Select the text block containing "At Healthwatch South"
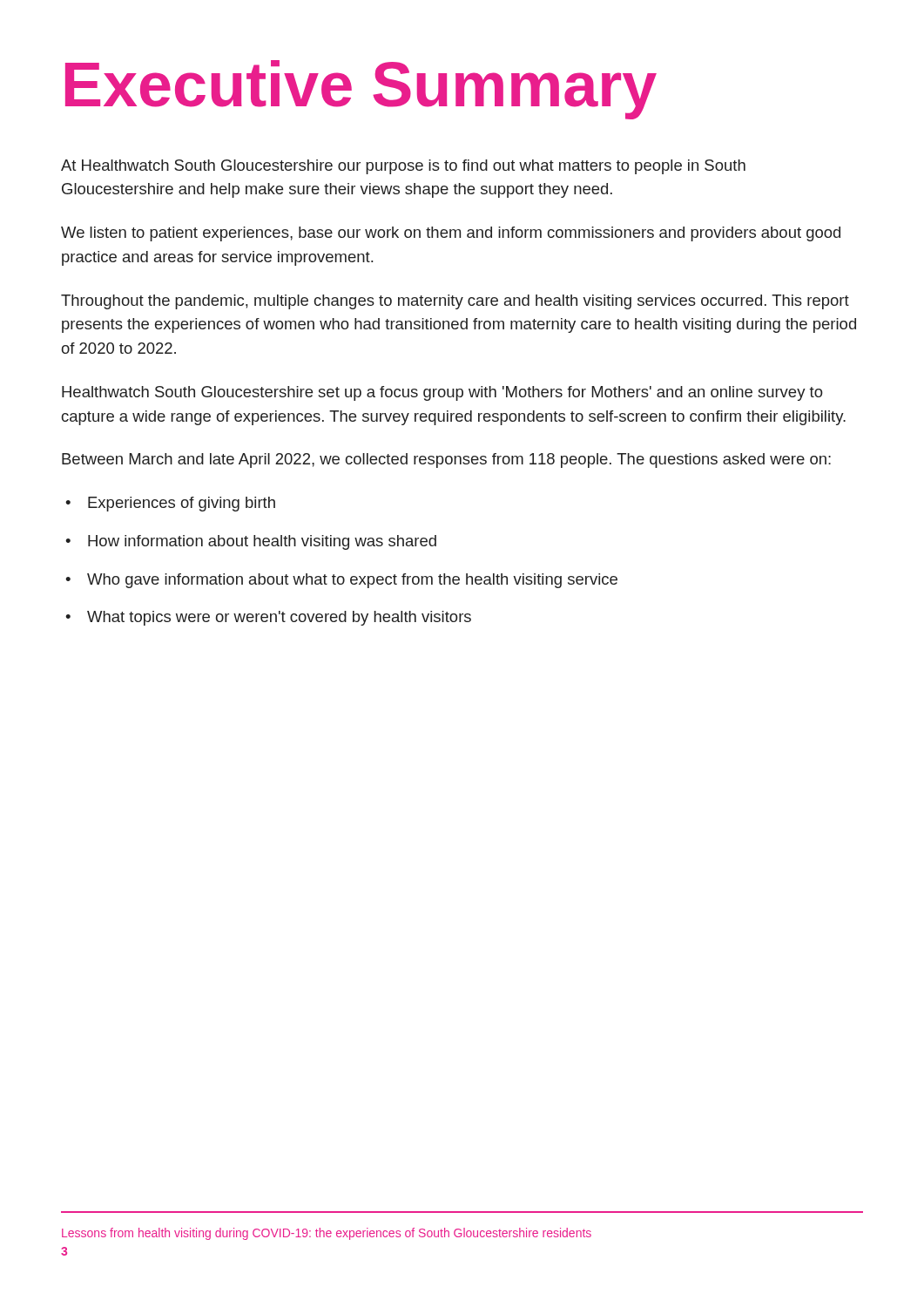The image size is (924, 1307). tap(462, 177)
